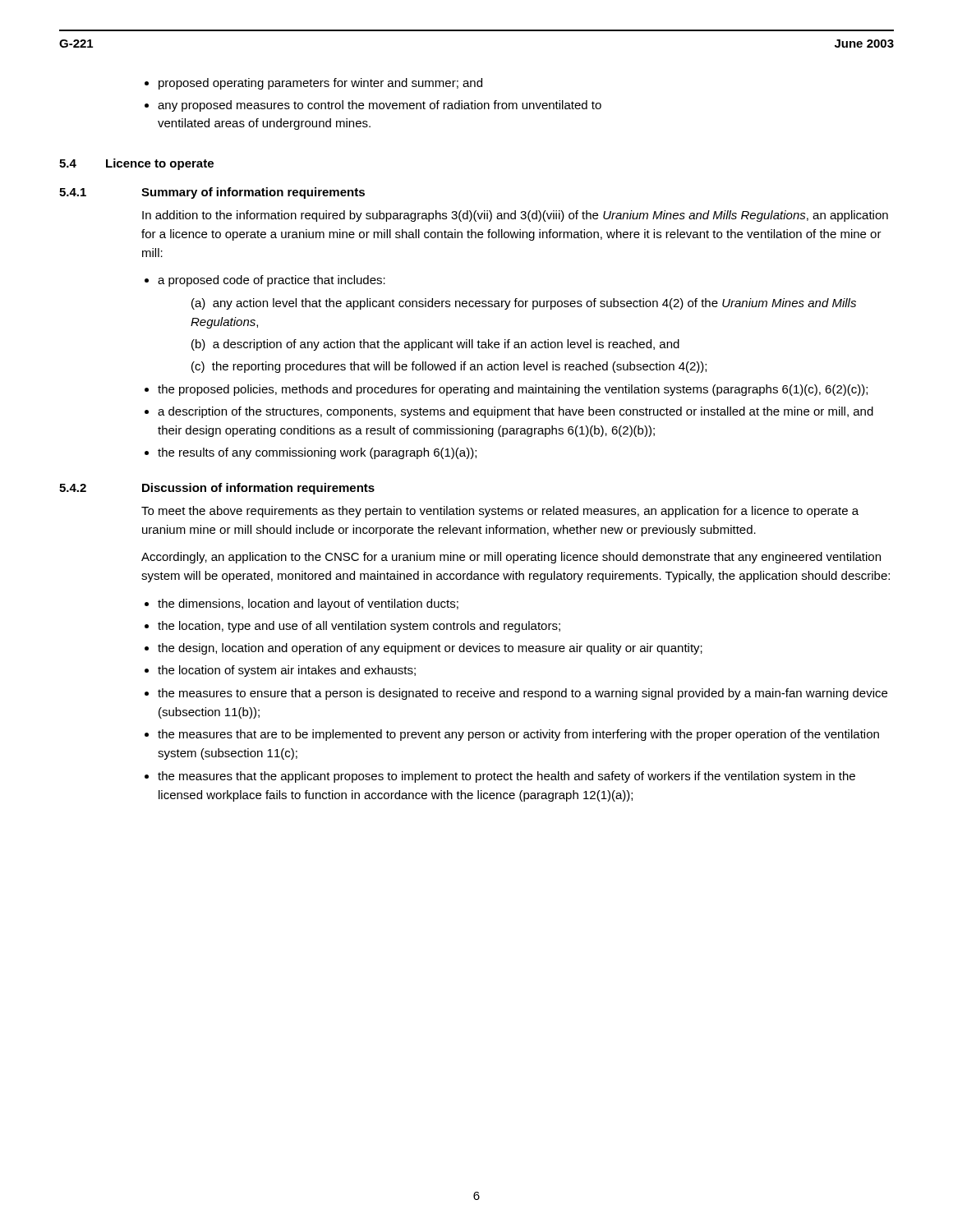
Task: Point to the block beginning "a description of the structures, components,"
Action: (516, 420)
